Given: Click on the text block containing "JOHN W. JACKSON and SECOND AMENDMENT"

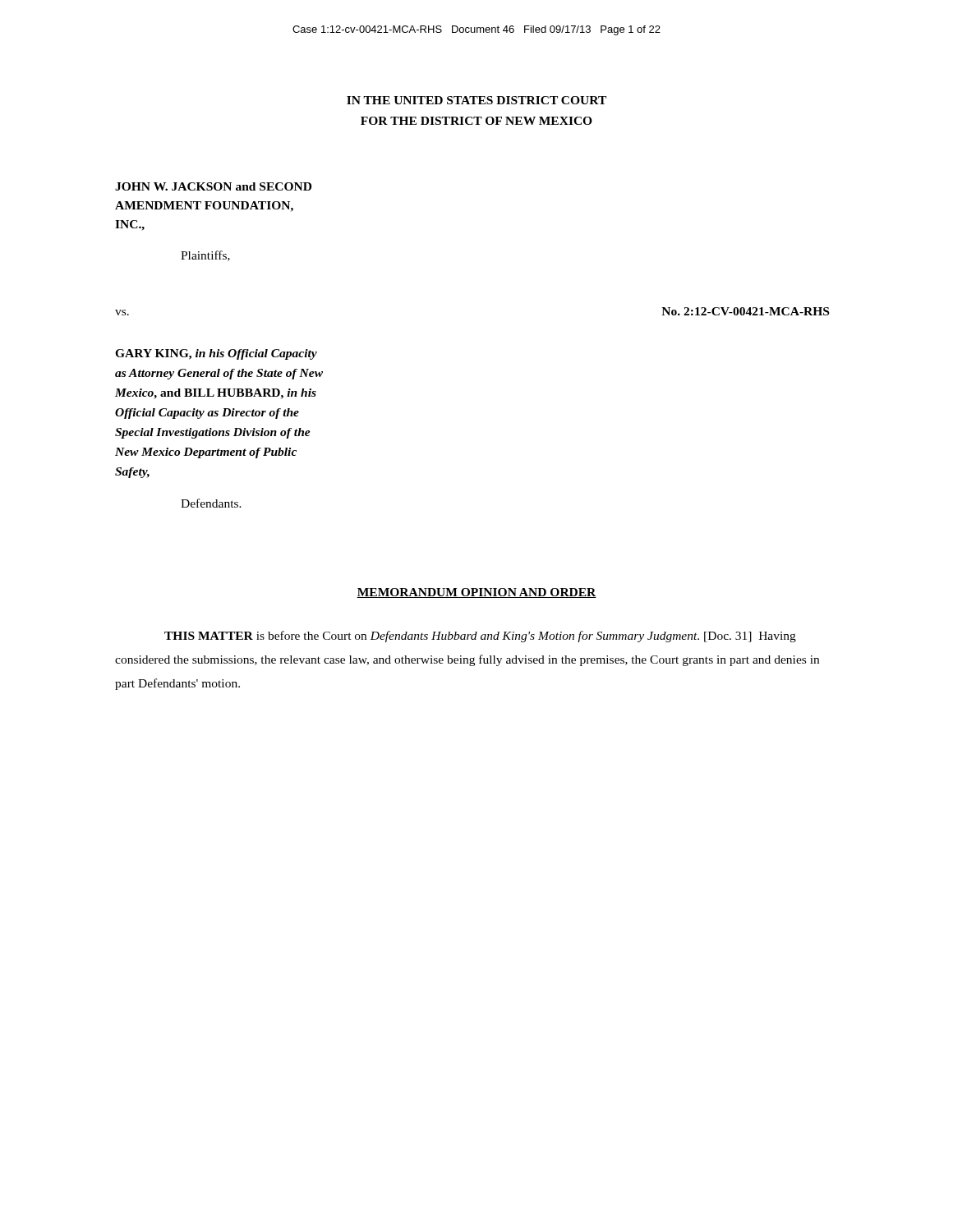Looking at the screenshot, I should pyautogui.click(x=213, y=186).
